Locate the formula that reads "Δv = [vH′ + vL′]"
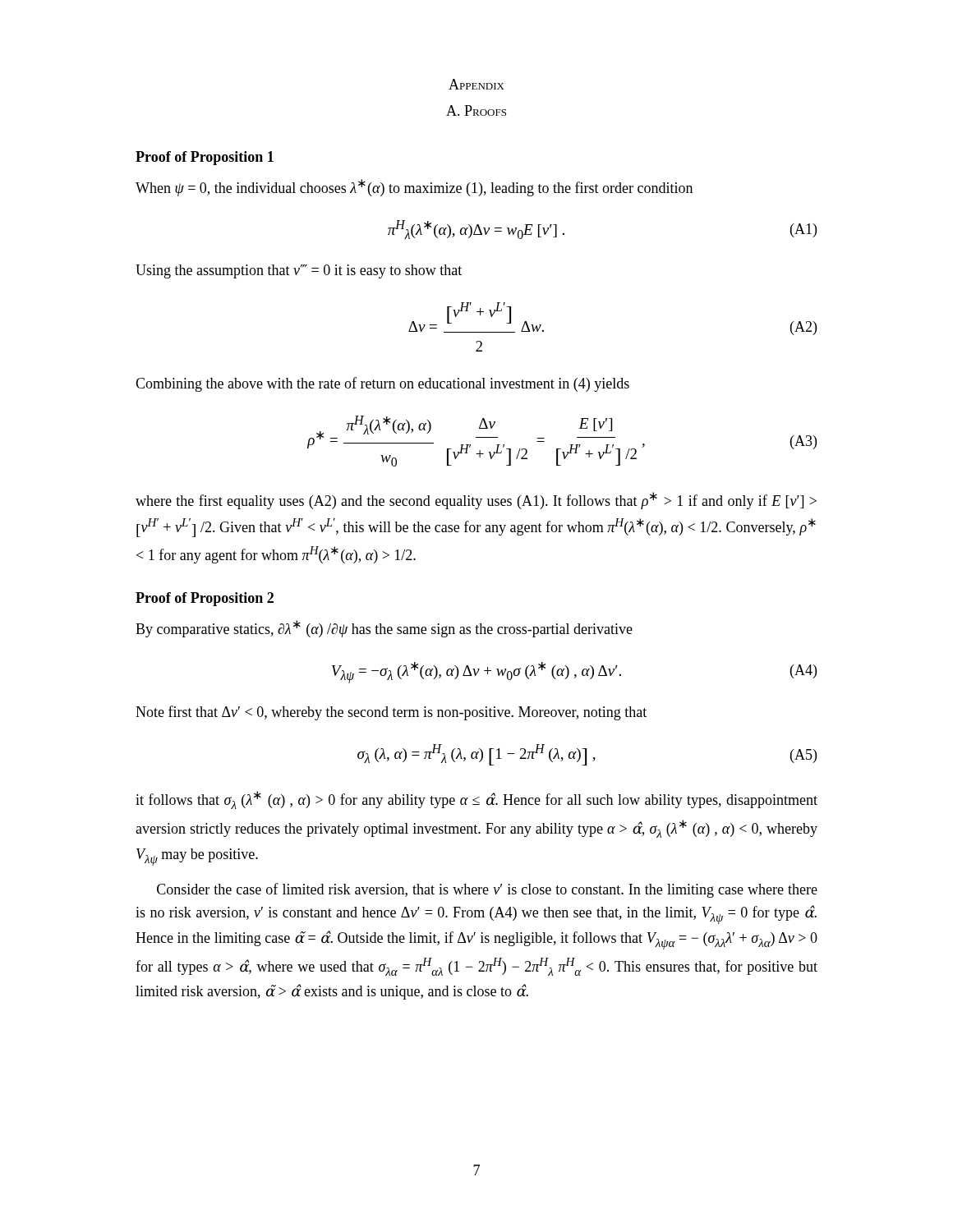The image size is (953, 1232). click(x=480, y=315)
